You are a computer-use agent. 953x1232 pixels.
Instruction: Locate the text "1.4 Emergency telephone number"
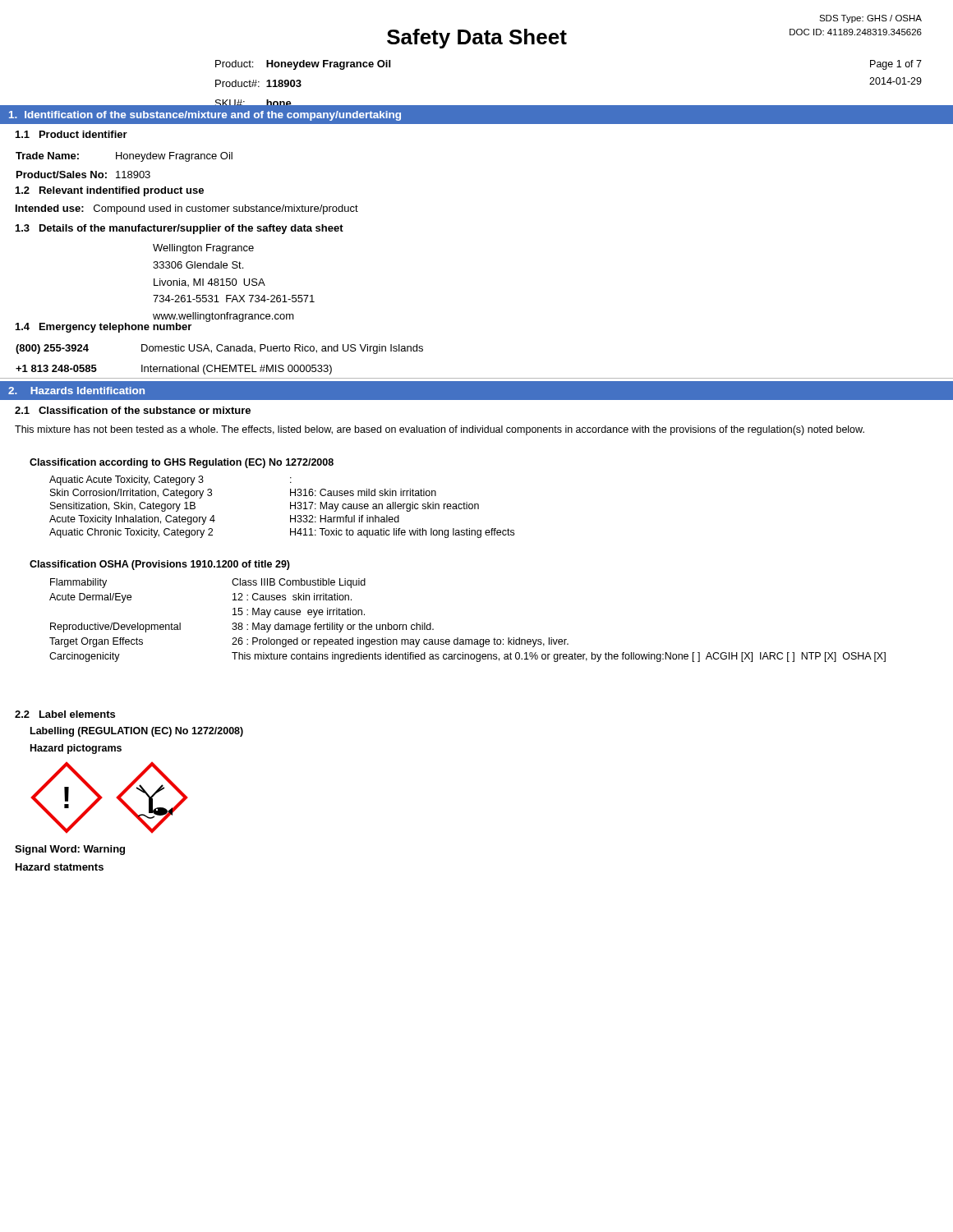pyautogui.click(x=103, y=326)
